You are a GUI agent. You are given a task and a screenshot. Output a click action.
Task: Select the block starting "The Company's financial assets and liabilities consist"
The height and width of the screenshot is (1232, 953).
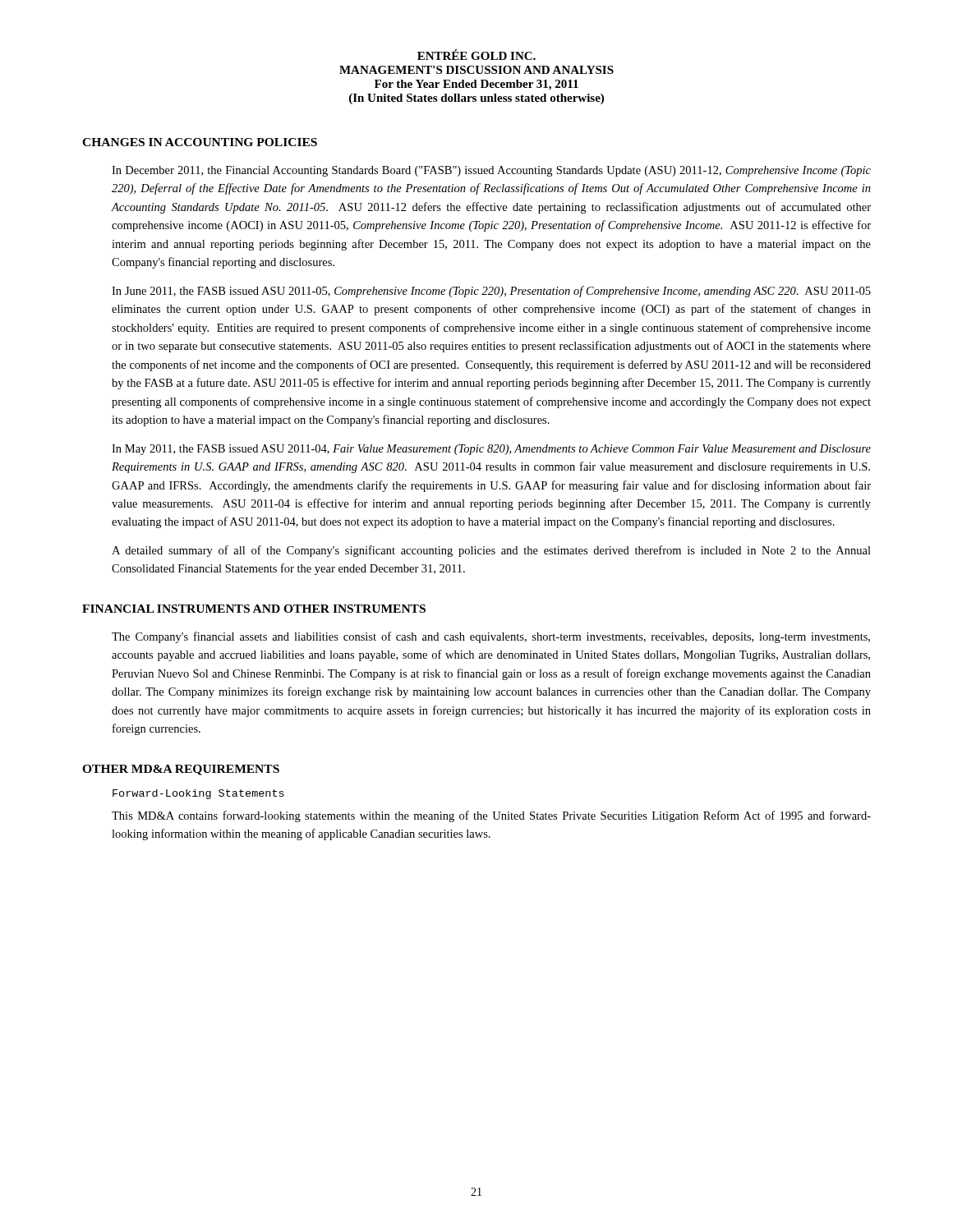[491, 683]
